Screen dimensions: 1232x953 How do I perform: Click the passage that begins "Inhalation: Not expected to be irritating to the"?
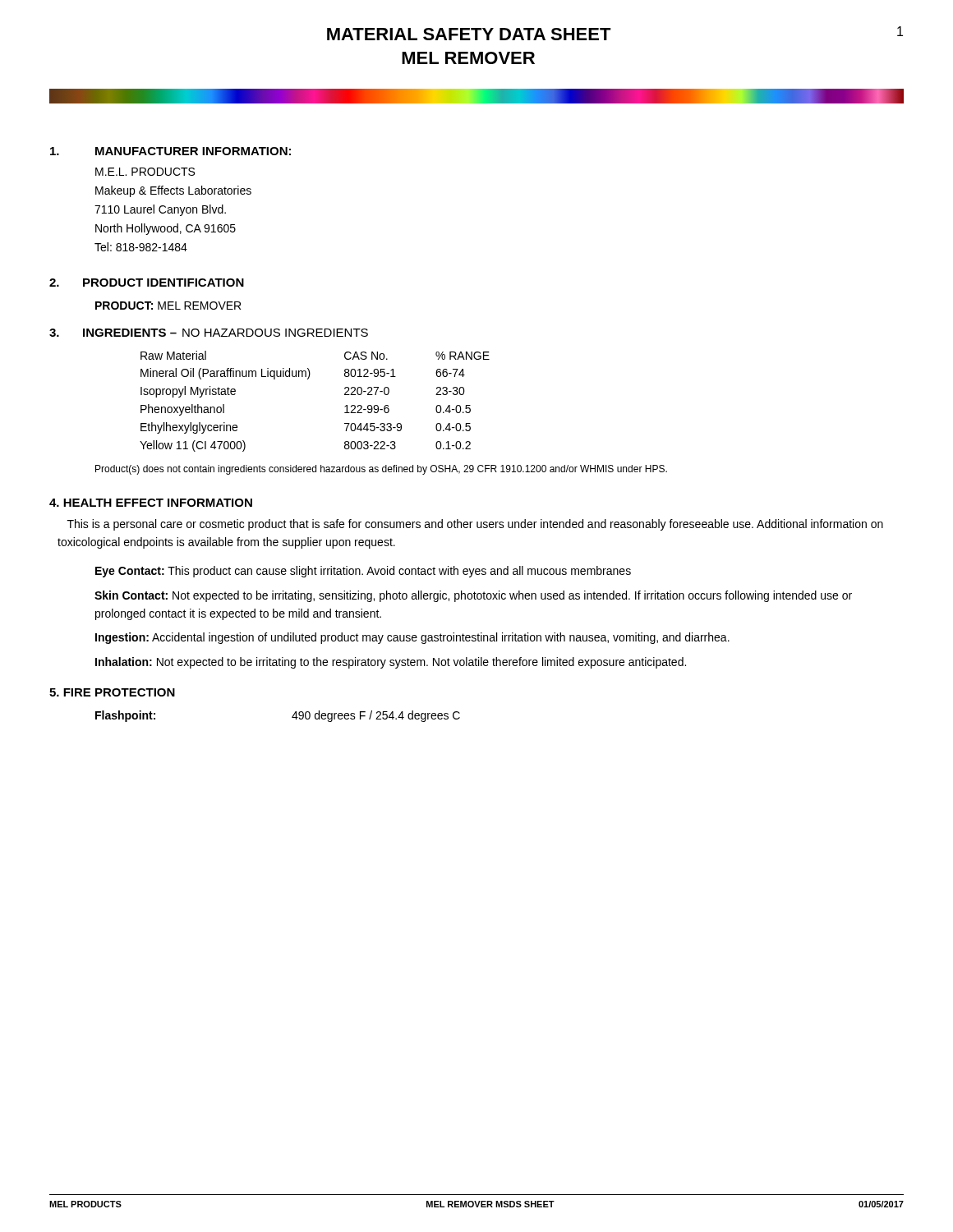[x=391, y=662]
